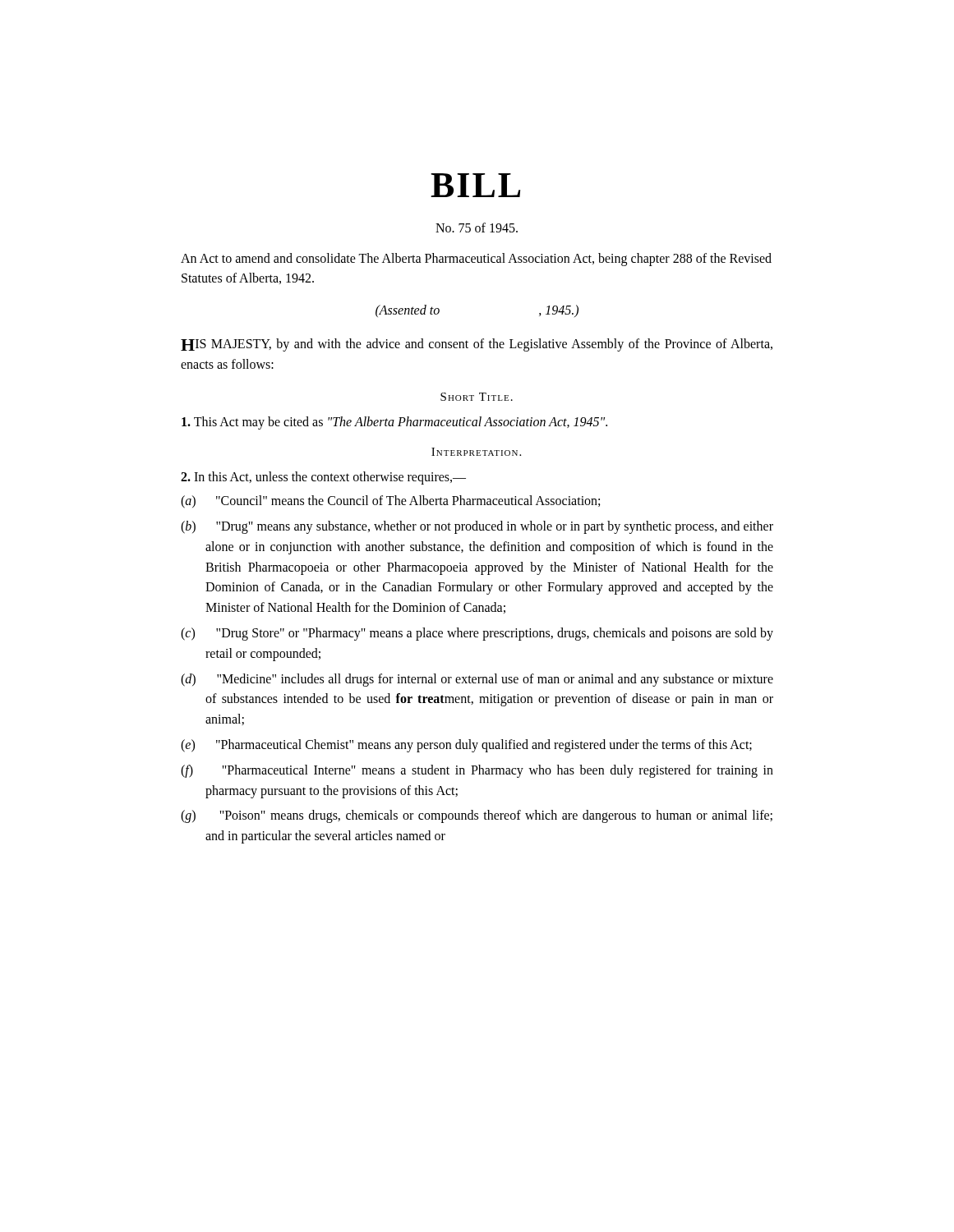Locate the block of text that opens with "(b) "Drug" means any substance, whether or"
Viewport: 954px width, 1232px height.
pos(477,566)
